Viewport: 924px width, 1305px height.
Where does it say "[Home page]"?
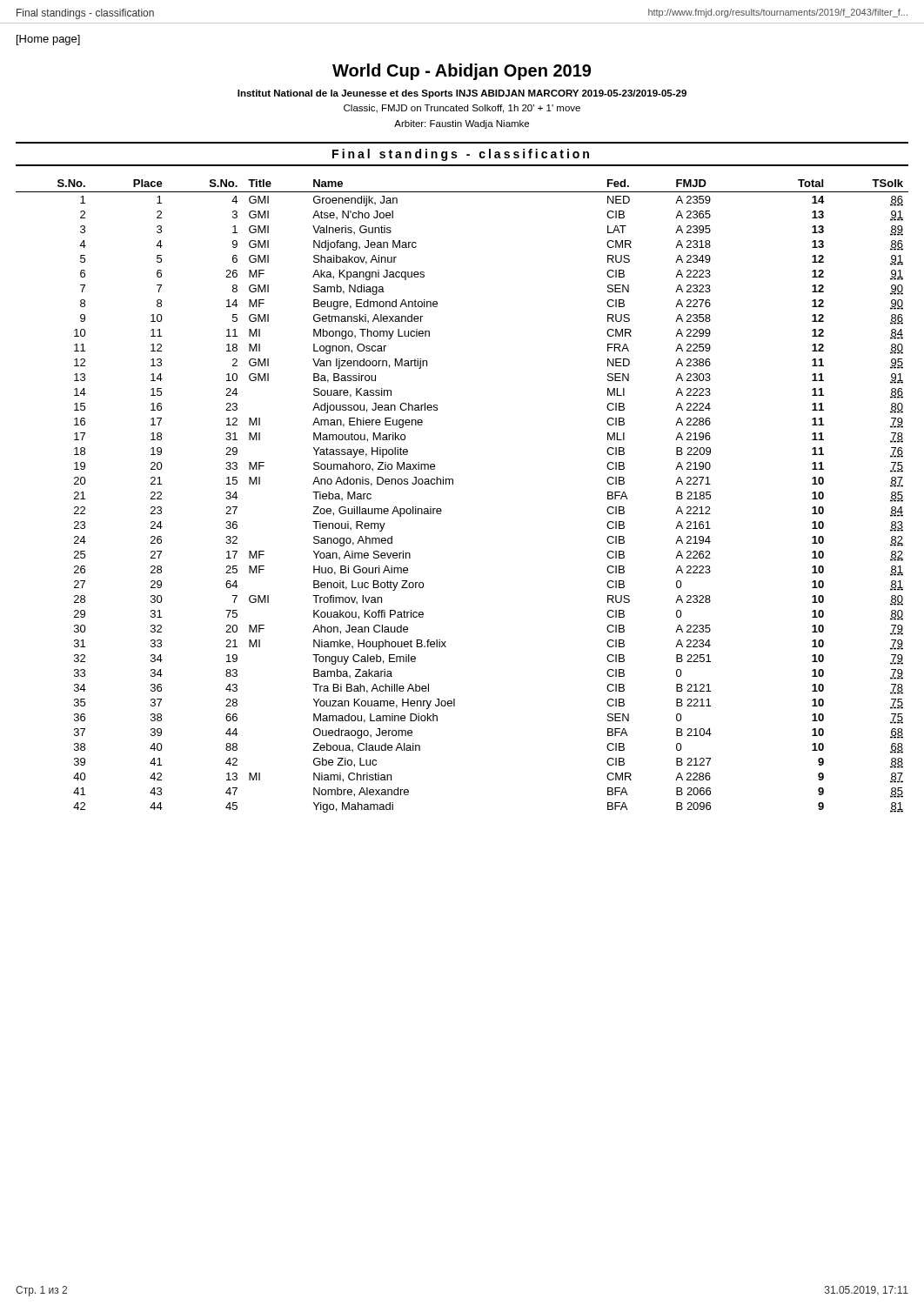48,39
